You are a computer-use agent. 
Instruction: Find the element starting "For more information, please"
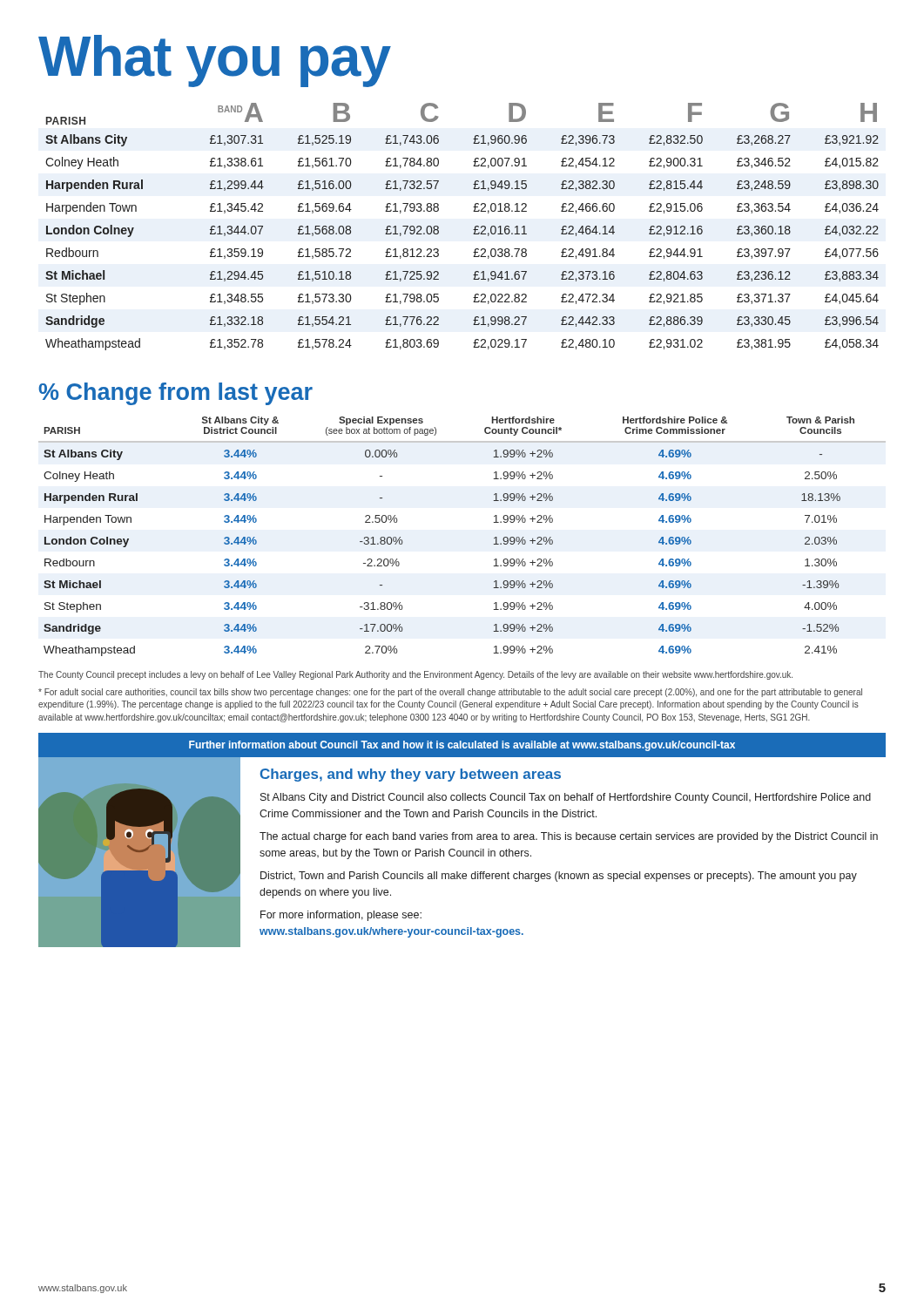[x=392, y=923]
